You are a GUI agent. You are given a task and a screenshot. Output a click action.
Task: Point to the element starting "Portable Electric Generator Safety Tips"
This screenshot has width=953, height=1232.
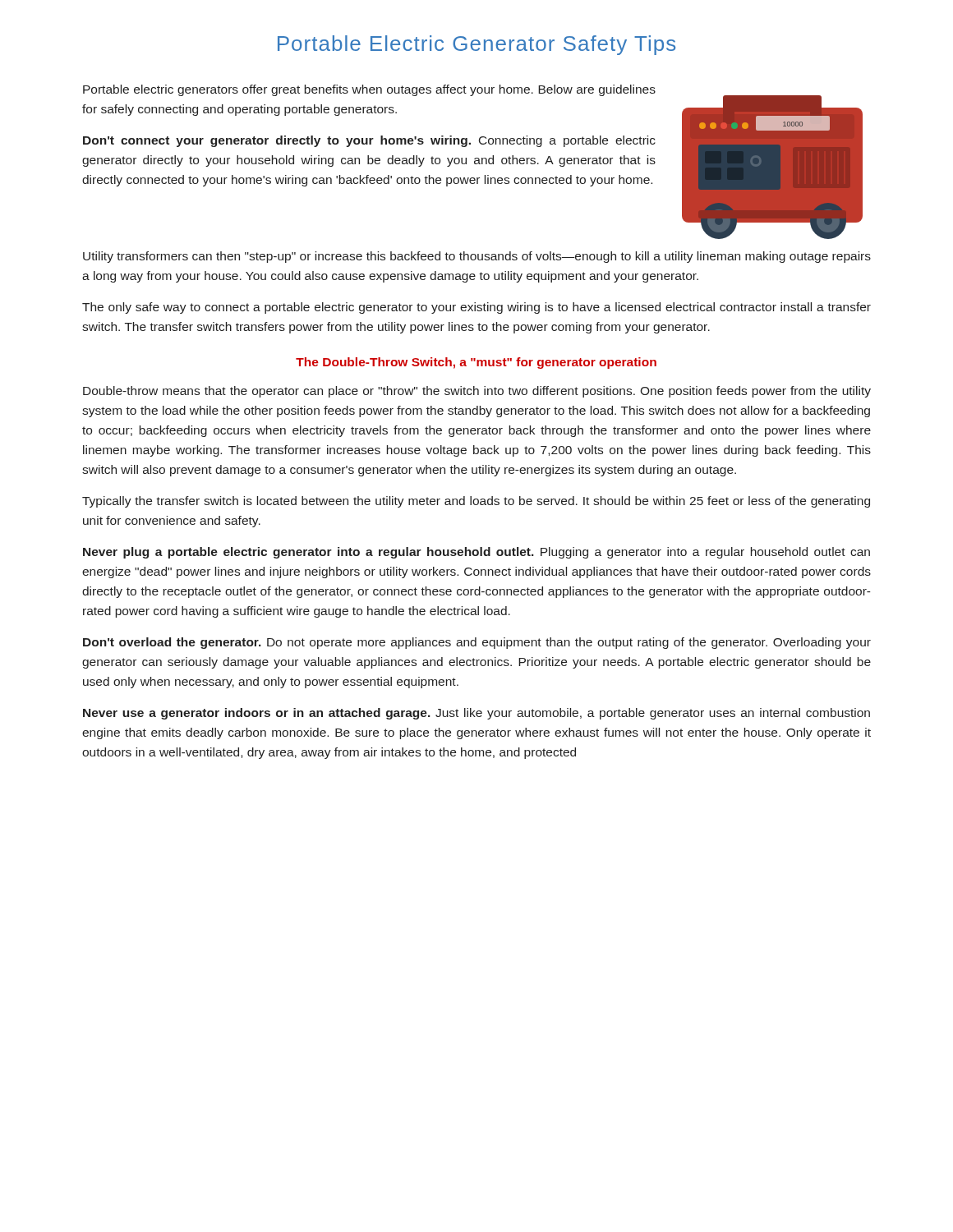pos(476,44)
